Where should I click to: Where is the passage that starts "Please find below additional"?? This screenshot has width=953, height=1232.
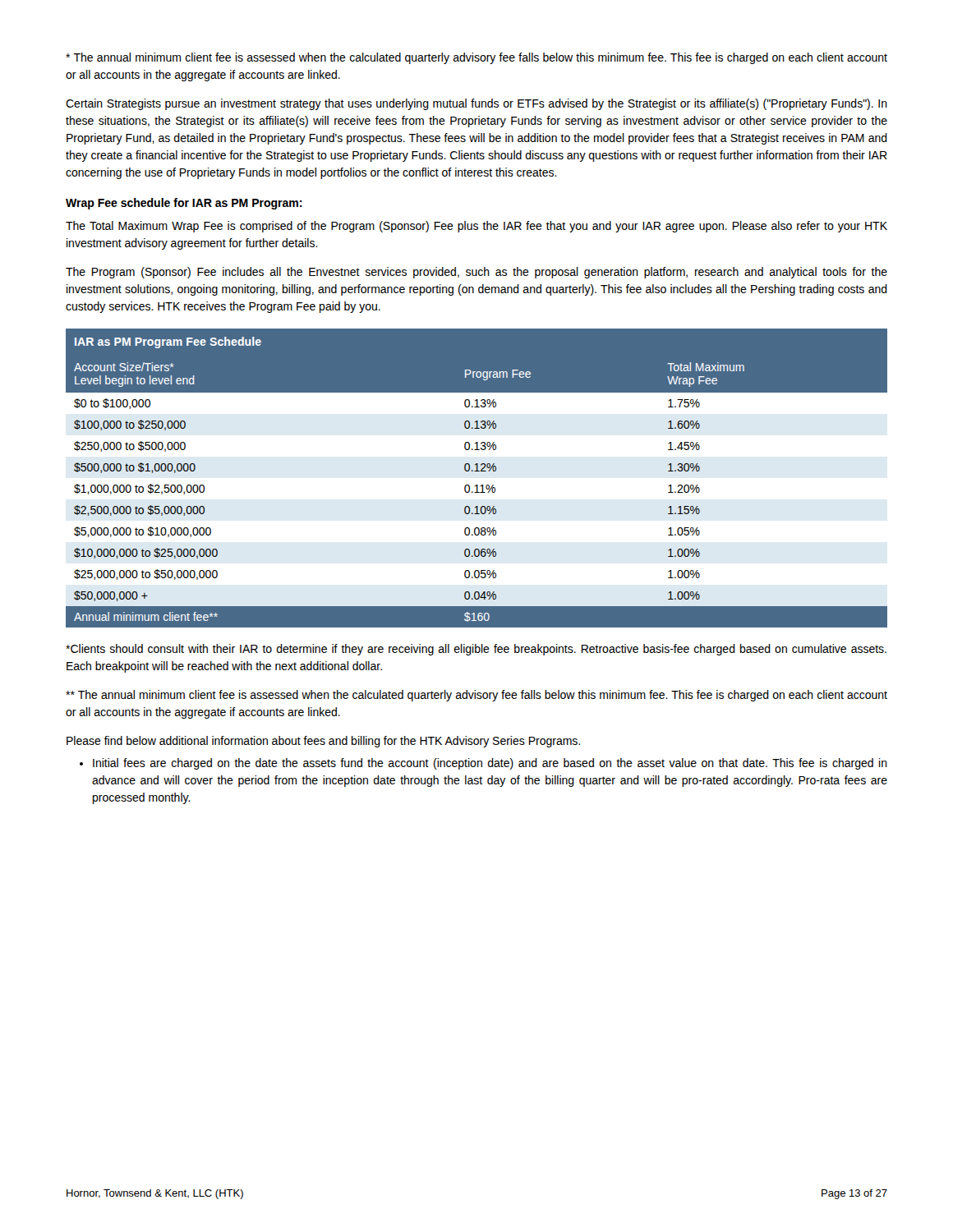coord(323,741)
